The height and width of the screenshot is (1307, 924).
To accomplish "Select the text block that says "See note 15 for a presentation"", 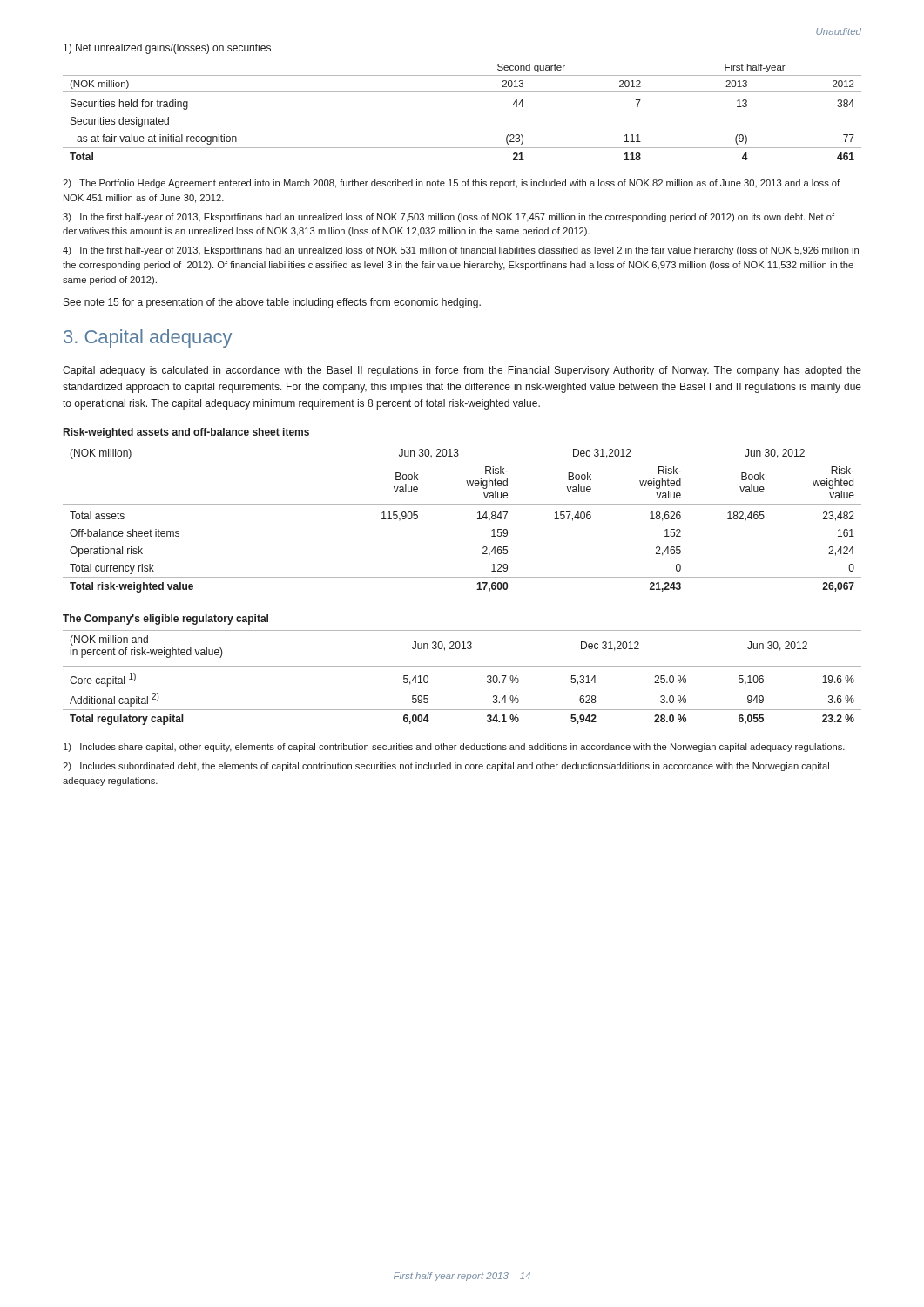I will tap(272, 302).
